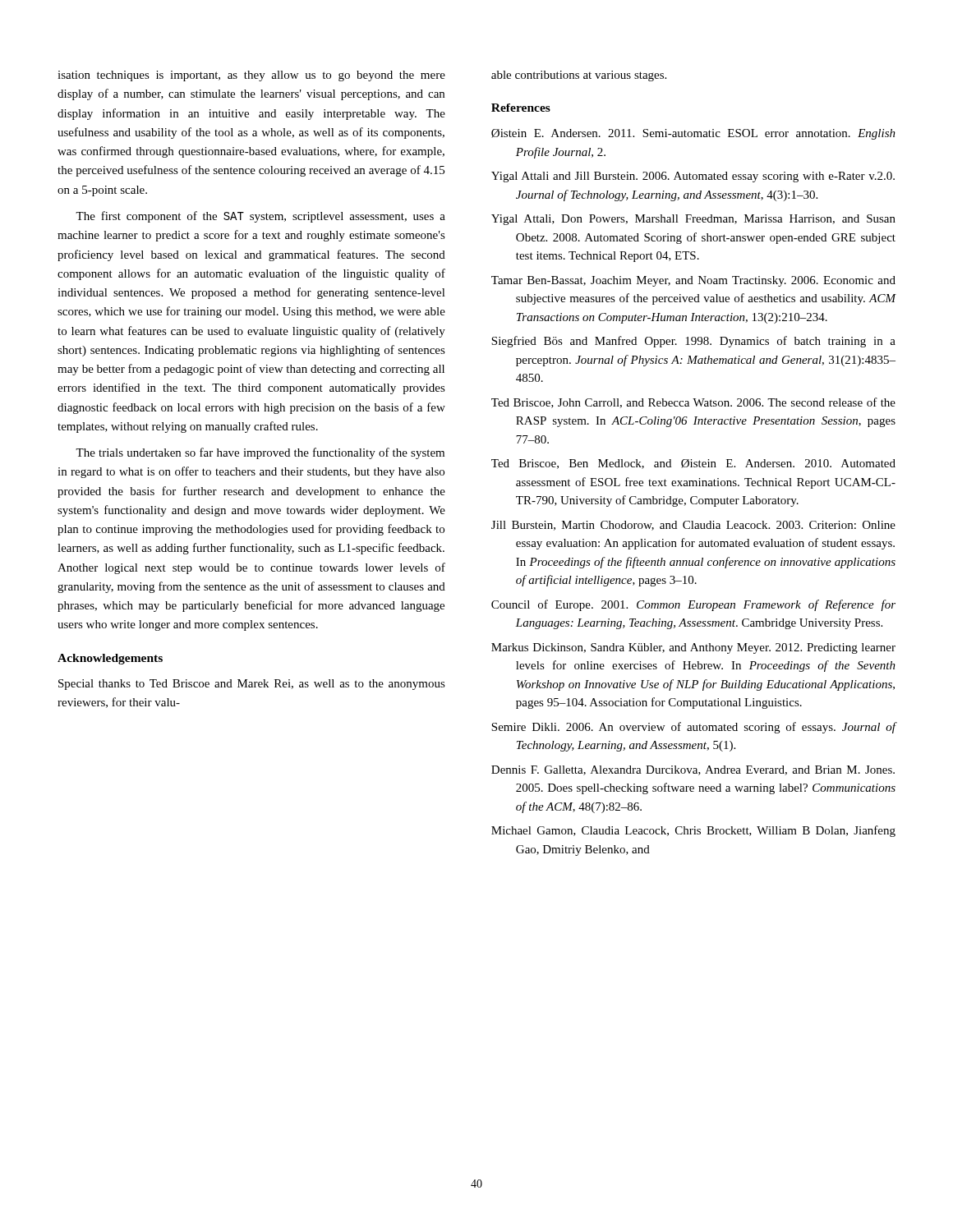Locate the list item that reads "Yigal Attali and Jill Burstein."
Viewport: 953px width, 1232px height.
(x=693, y=185)
